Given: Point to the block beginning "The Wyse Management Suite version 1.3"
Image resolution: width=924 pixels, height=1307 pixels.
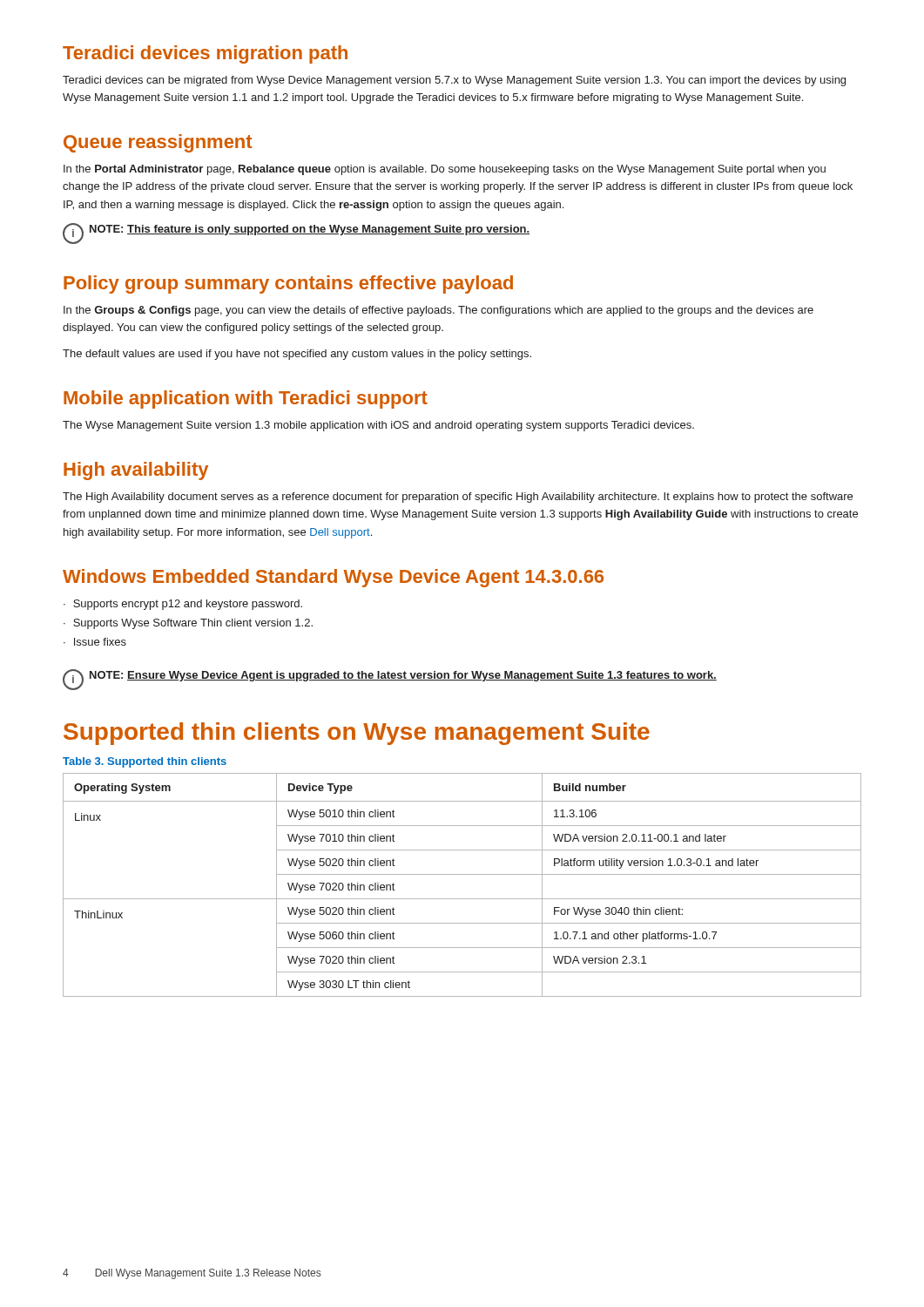Looking at the screenshot, I should 379,425.
